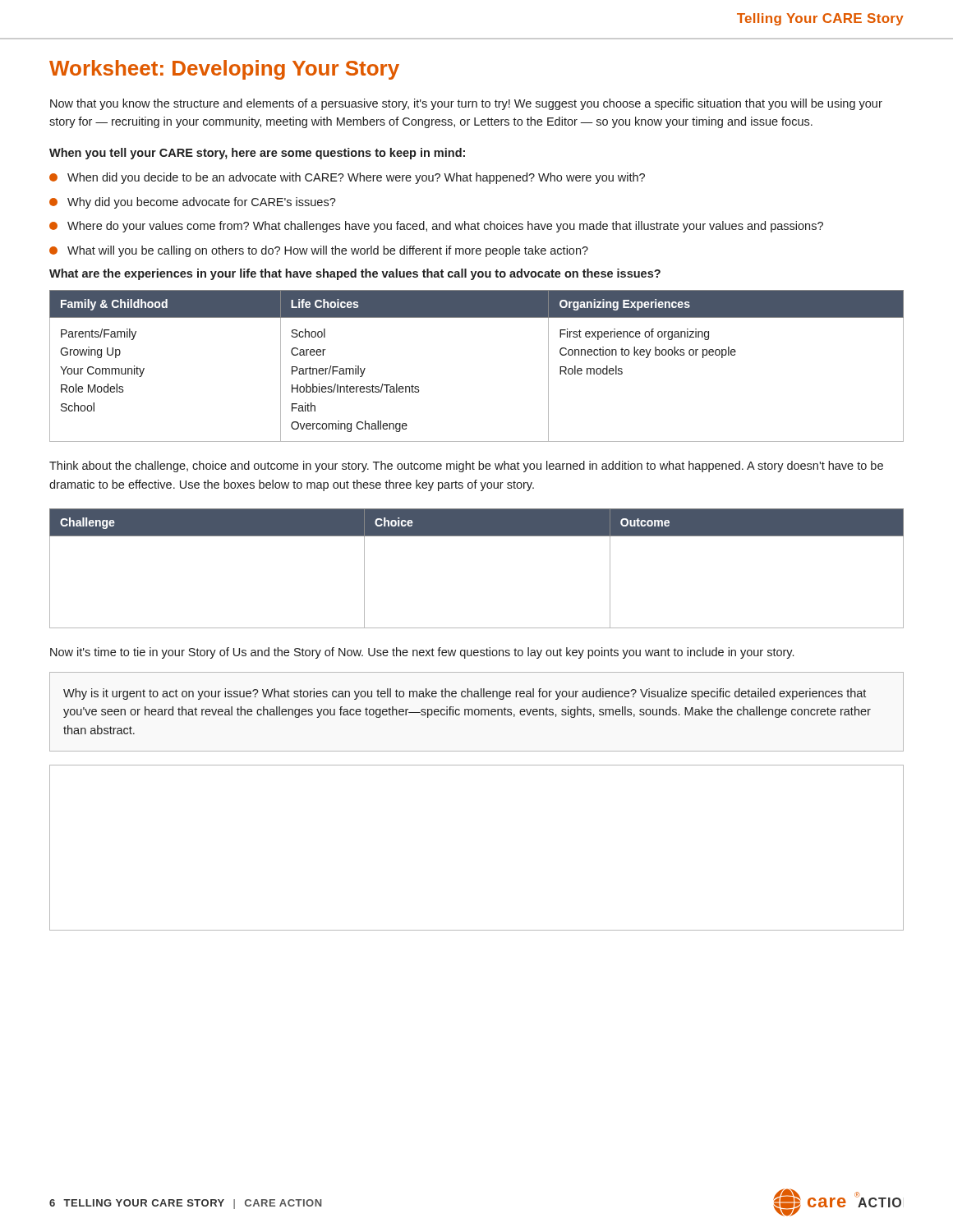This screenshot has height=1232, width=953.
Task: Where is the passage that starts "What will you"?
Action: [319, 251]
